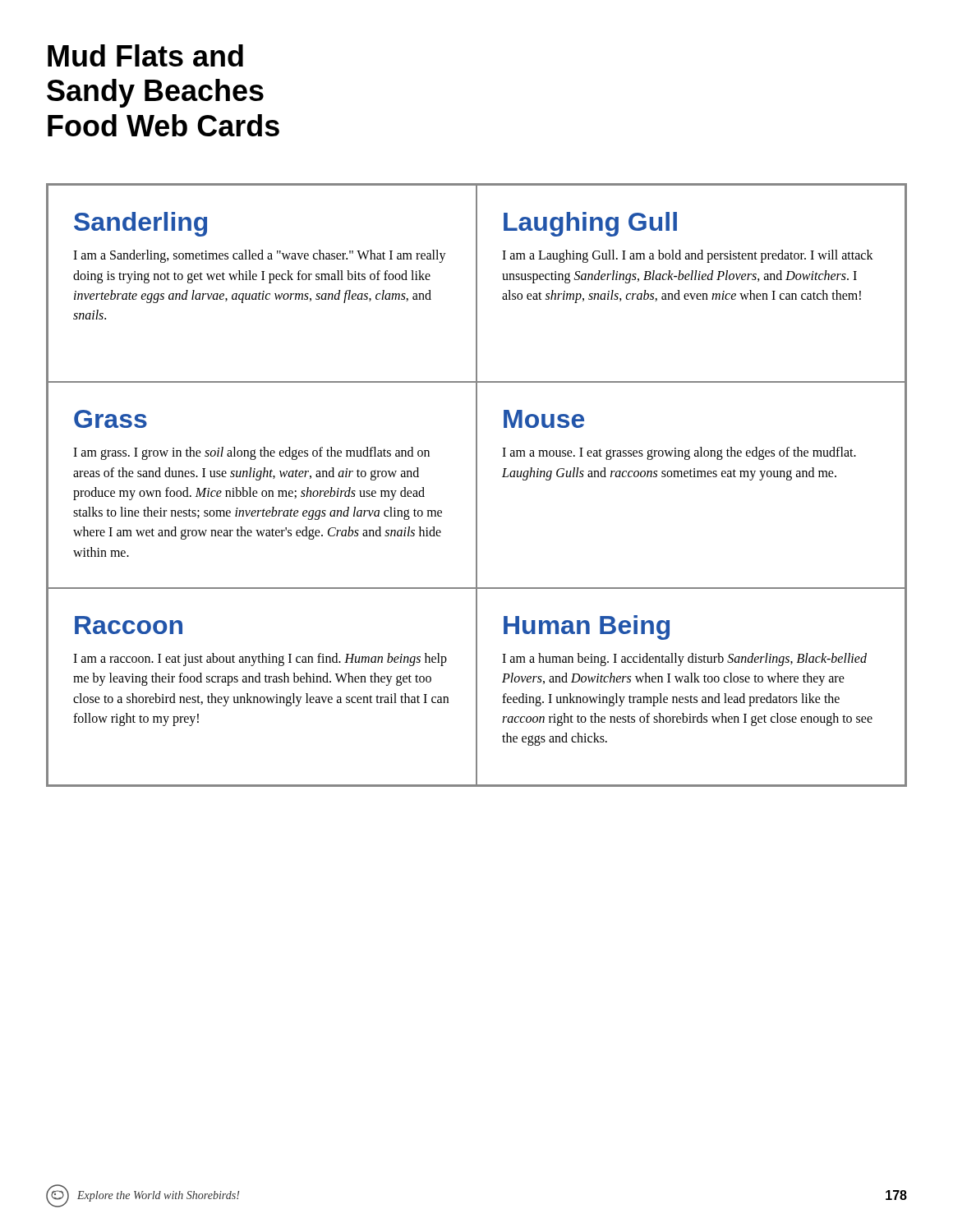Find the text block starting "Laughing Gull I am a Laughing Gull. I"
Viewport: 953px width, 1232px height.
[691, 257]
